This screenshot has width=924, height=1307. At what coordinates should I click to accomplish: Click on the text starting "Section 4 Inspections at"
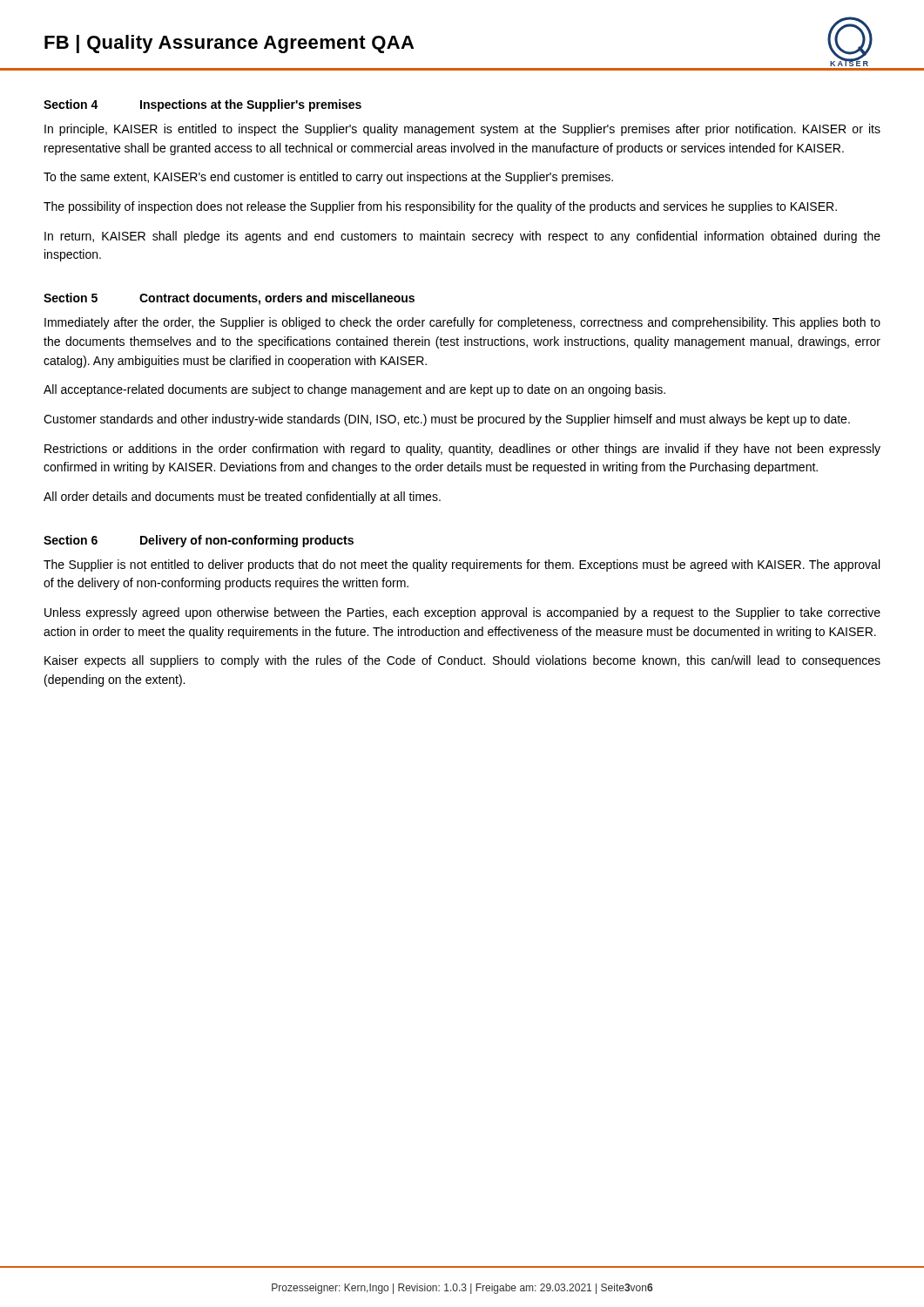click(203, 105)
